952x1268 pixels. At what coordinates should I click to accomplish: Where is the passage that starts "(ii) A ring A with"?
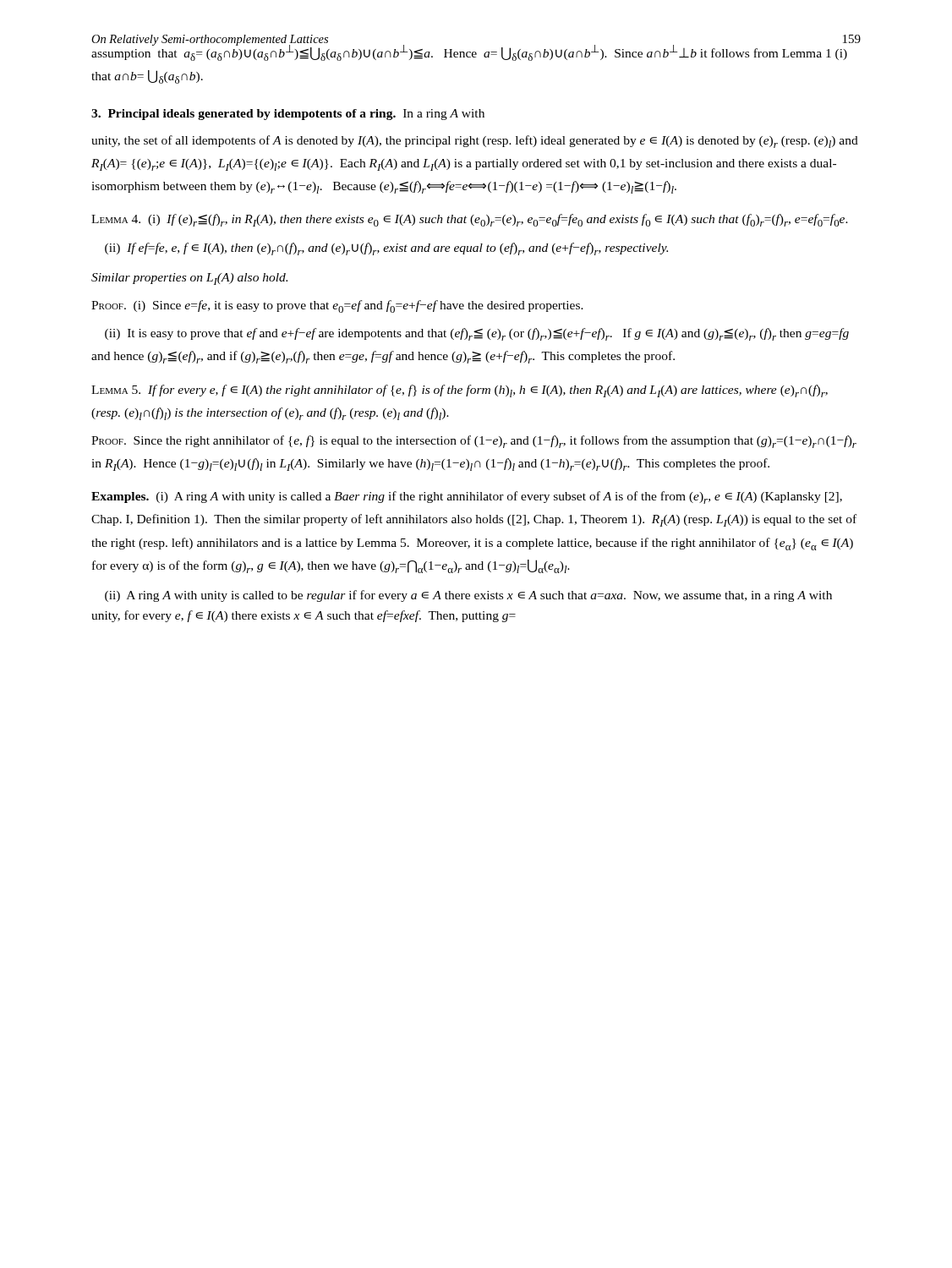click(x=462, y=605)
